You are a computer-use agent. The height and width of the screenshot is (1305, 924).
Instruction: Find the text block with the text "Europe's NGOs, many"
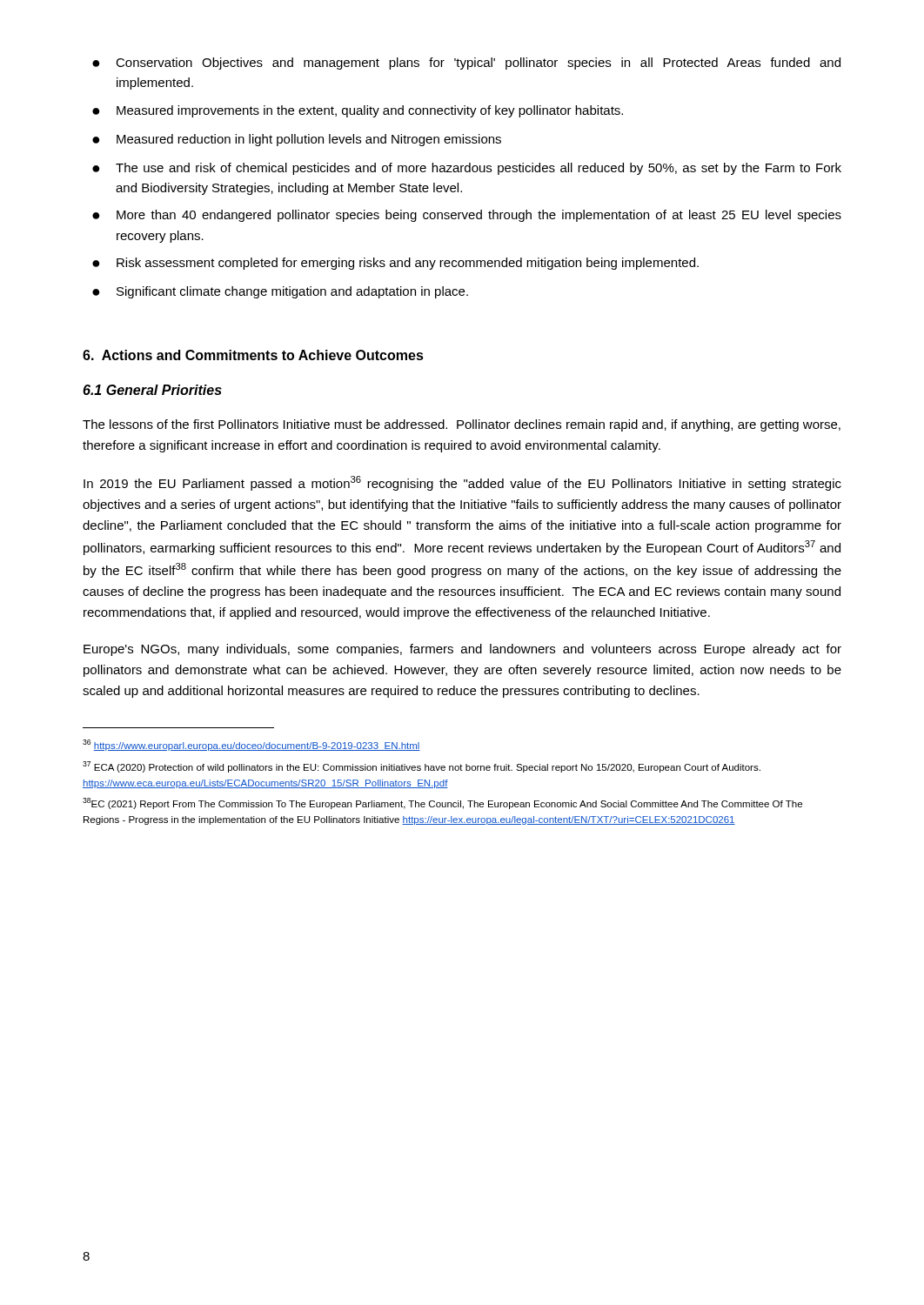462,670
